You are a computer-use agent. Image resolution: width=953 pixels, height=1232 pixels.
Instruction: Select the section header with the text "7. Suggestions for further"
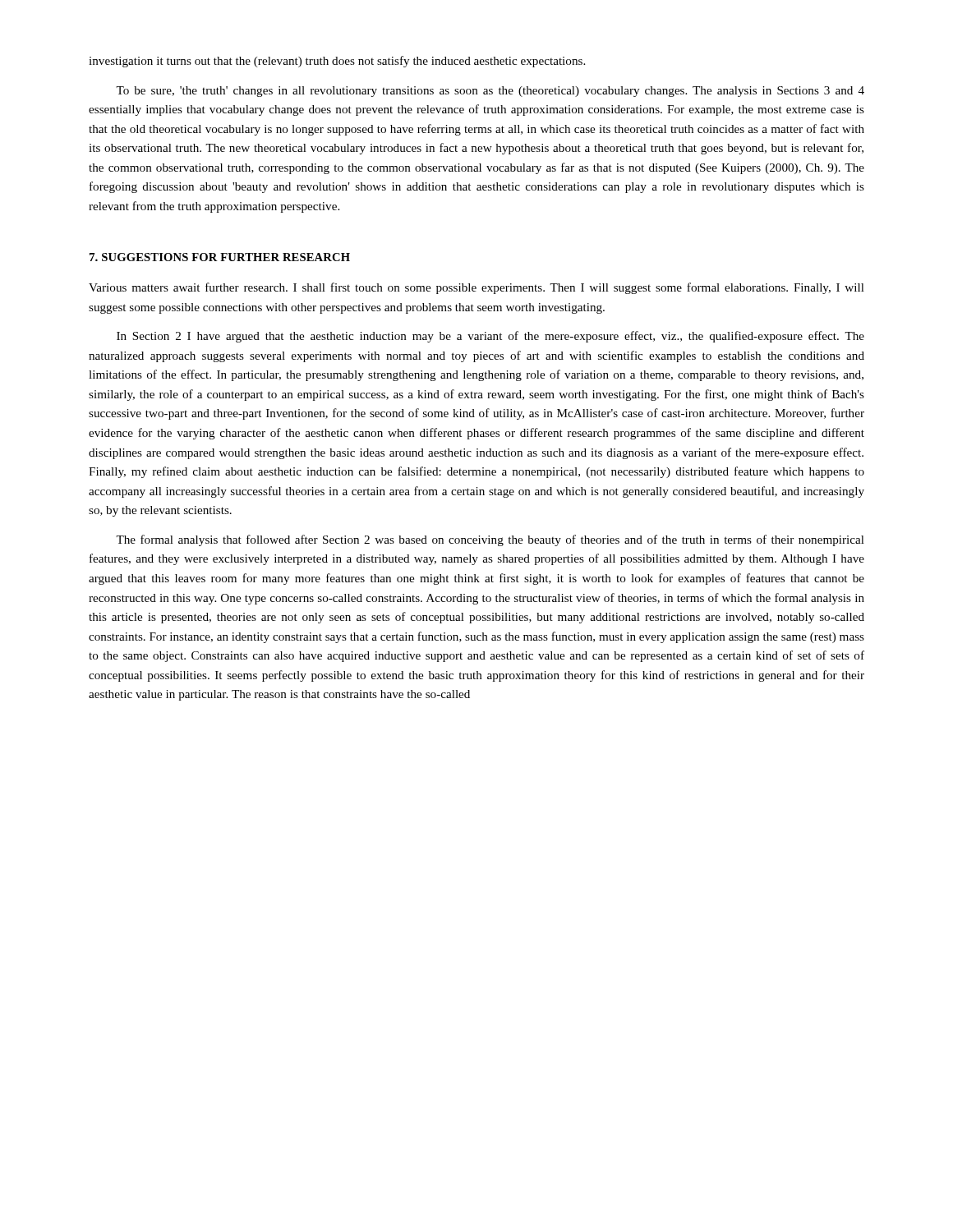coord(219,256)
